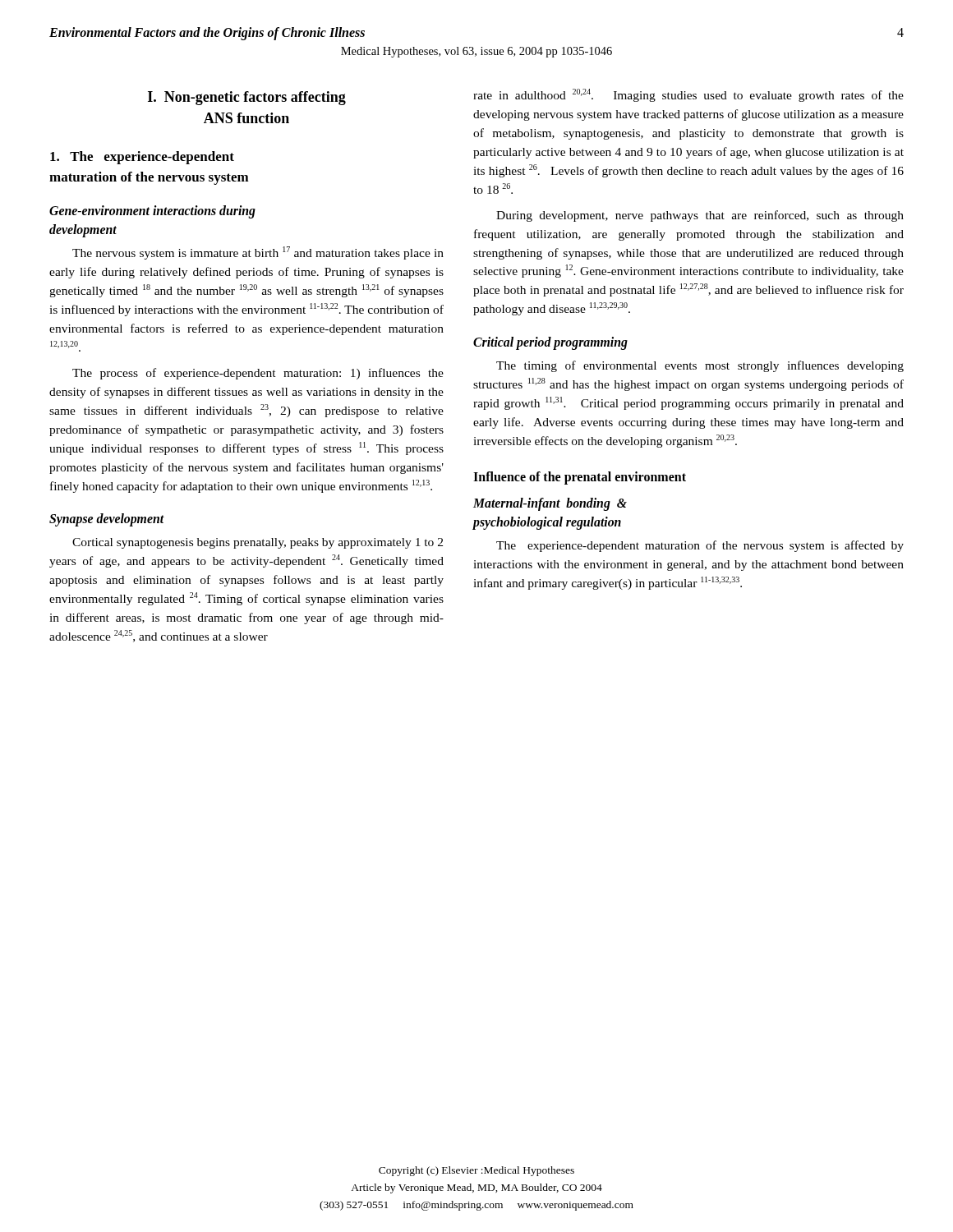Find the block on this page that starts "Cortical synaptogenesis begins prenatally,"

click(246, 589)
